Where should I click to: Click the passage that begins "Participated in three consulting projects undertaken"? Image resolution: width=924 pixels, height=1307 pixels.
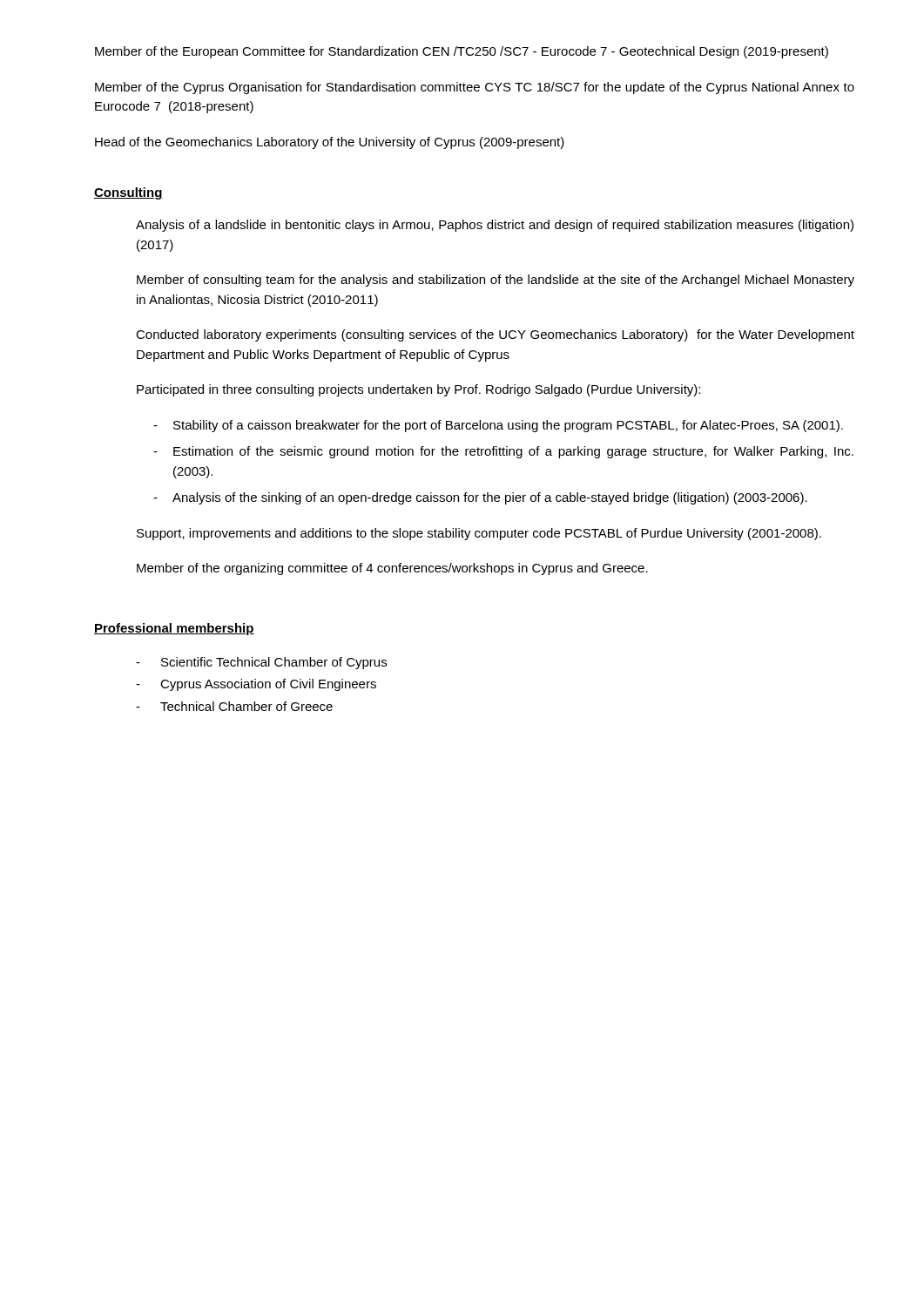tap(419, 389)
